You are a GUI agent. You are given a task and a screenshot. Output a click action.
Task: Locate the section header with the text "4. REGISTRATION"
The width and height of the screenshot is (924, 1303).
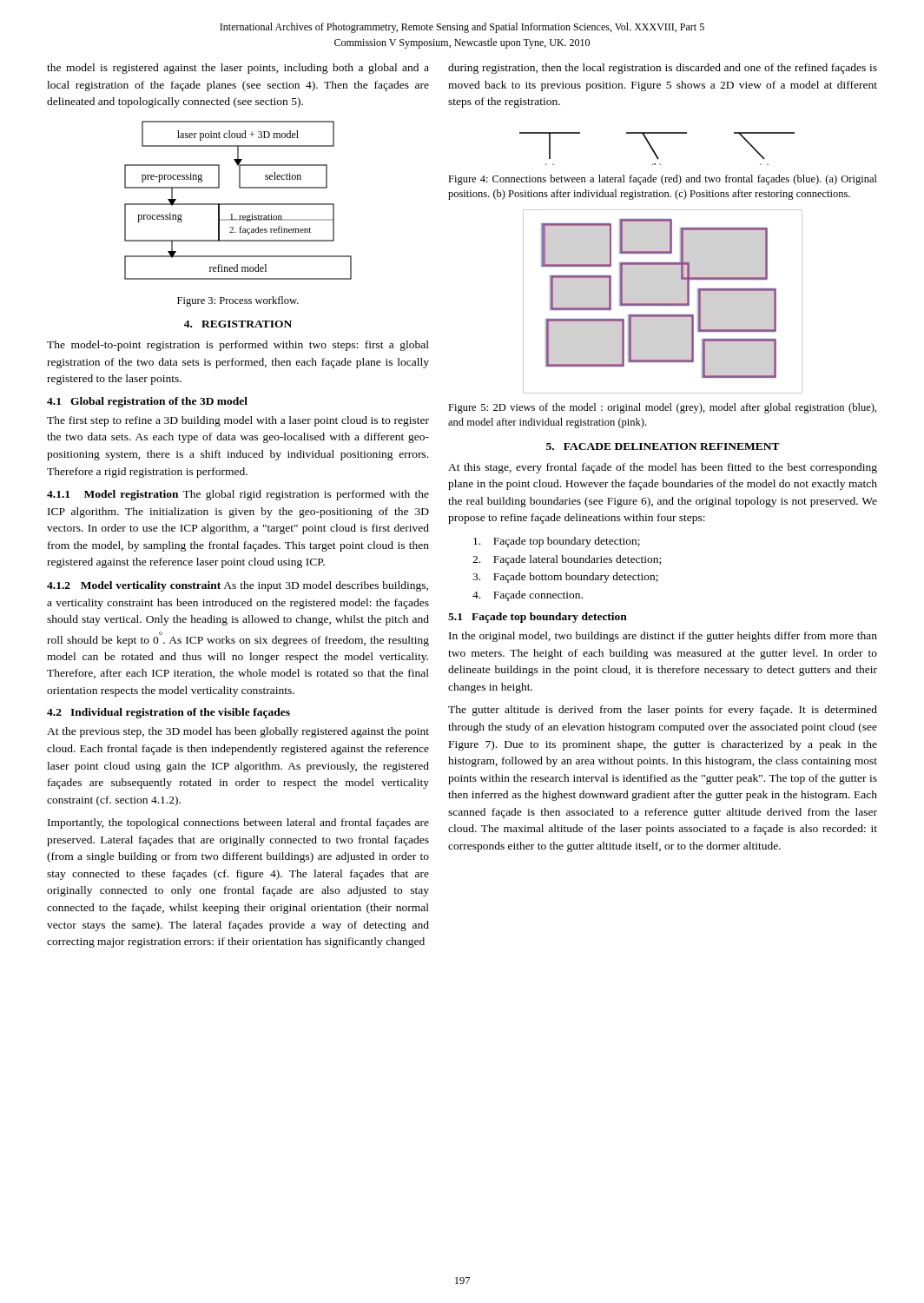click(x=238, y=324)
